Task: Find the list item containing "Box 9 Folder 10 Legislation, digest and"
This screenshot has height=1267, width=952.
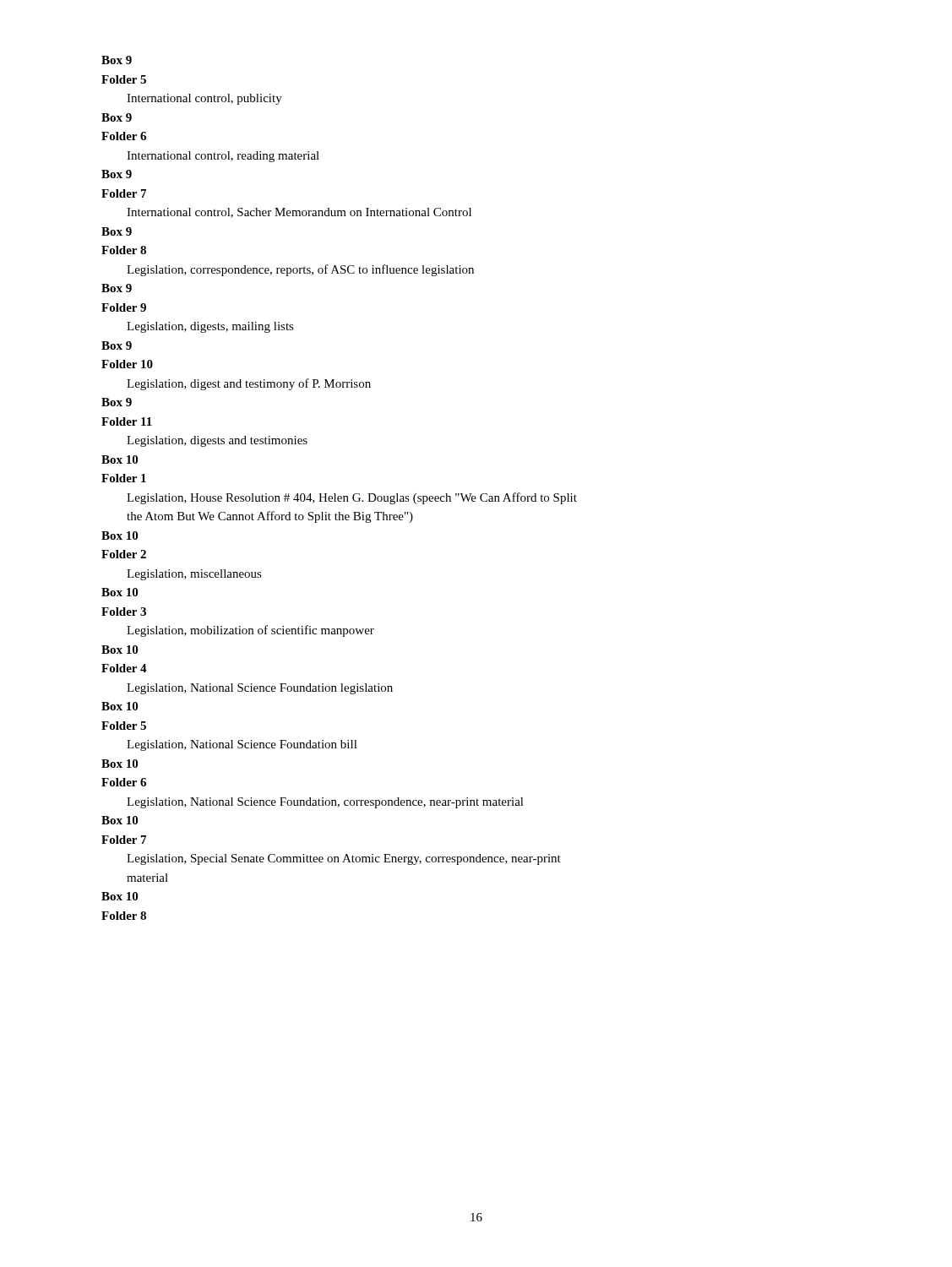Action: [117, 345]
